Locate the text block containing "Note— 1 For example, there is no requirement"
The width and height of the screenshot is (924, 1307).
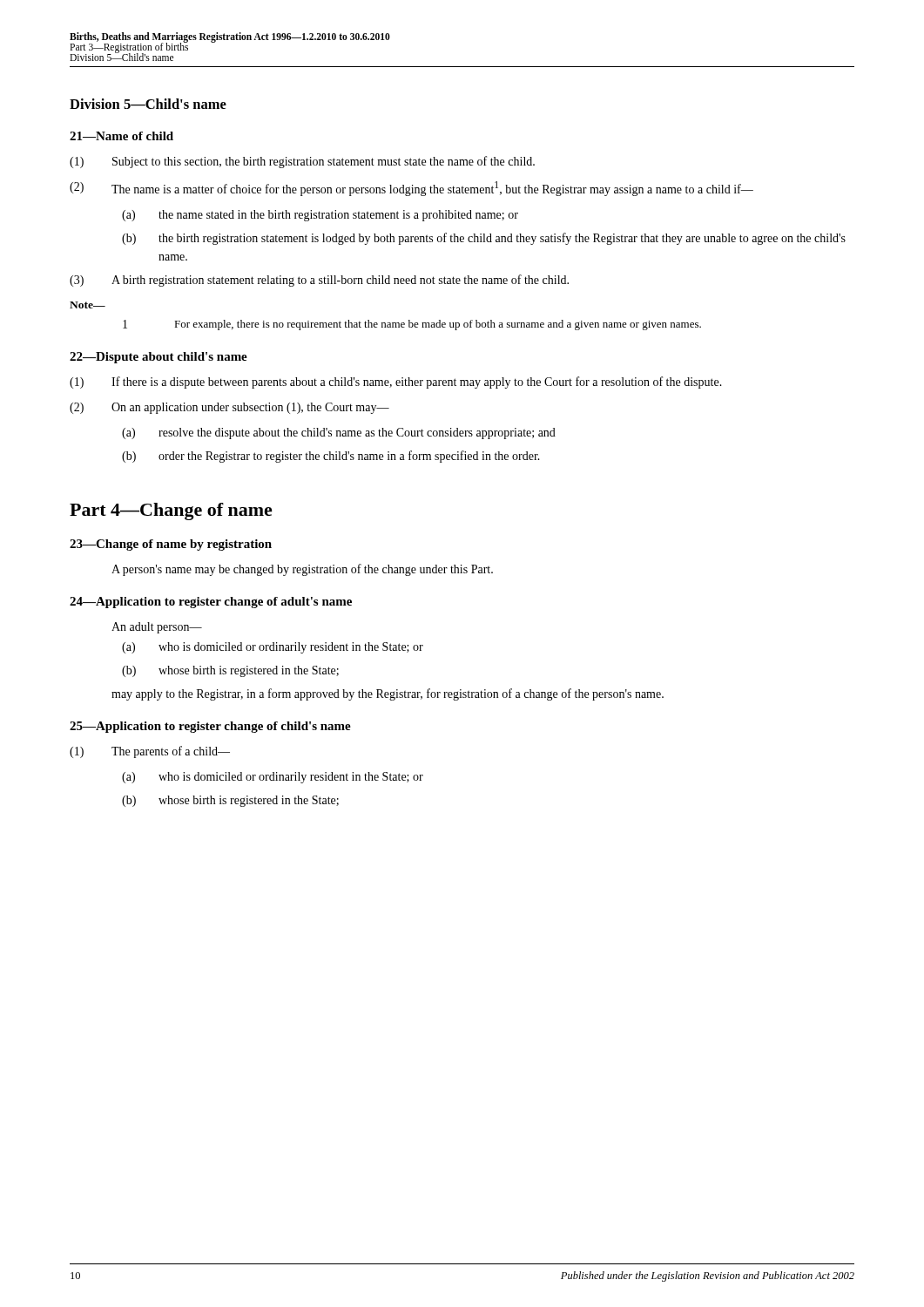[x=462, y=316]
